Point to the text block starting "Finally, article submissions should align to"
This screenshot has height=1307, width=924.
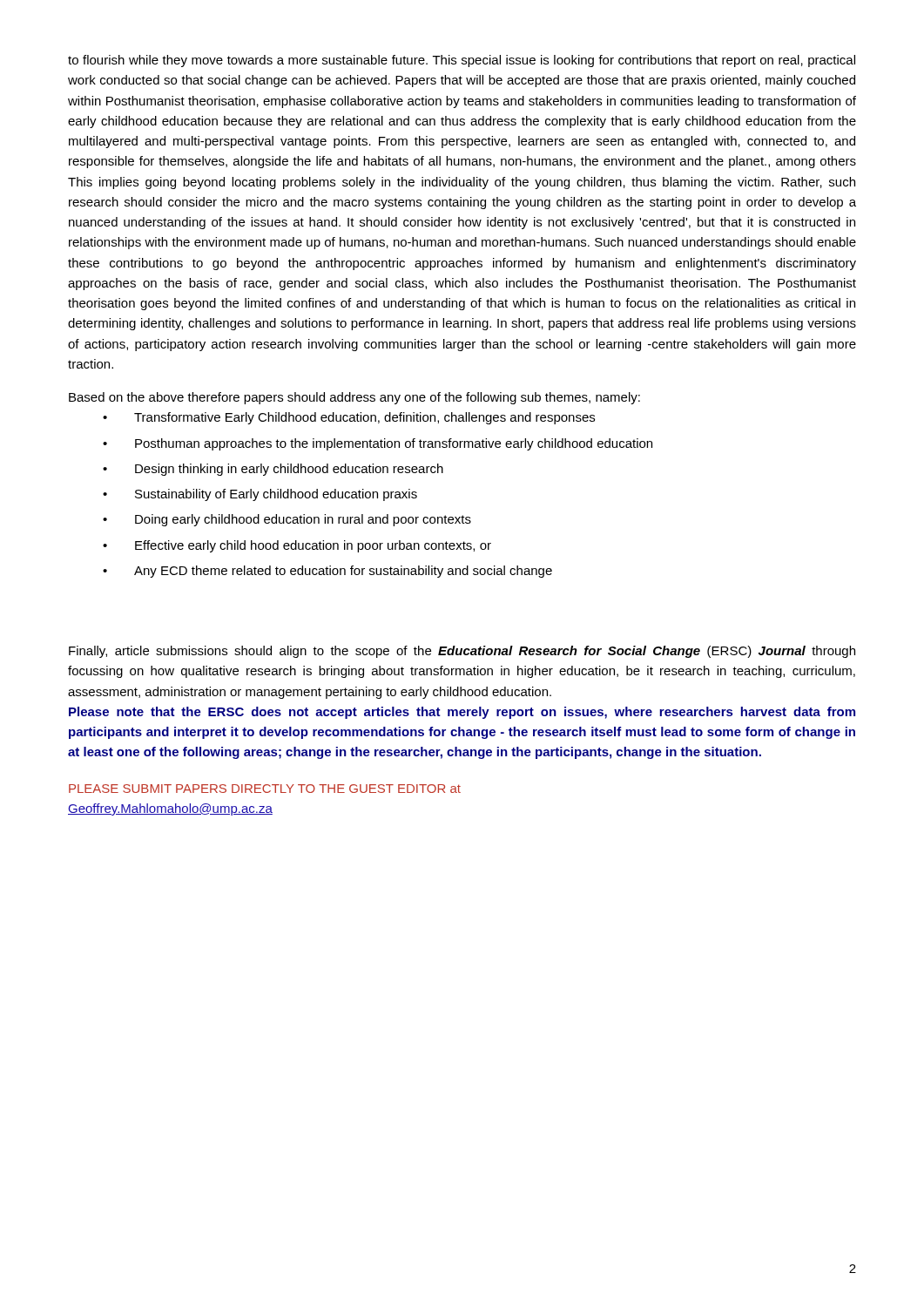(462, 671)
